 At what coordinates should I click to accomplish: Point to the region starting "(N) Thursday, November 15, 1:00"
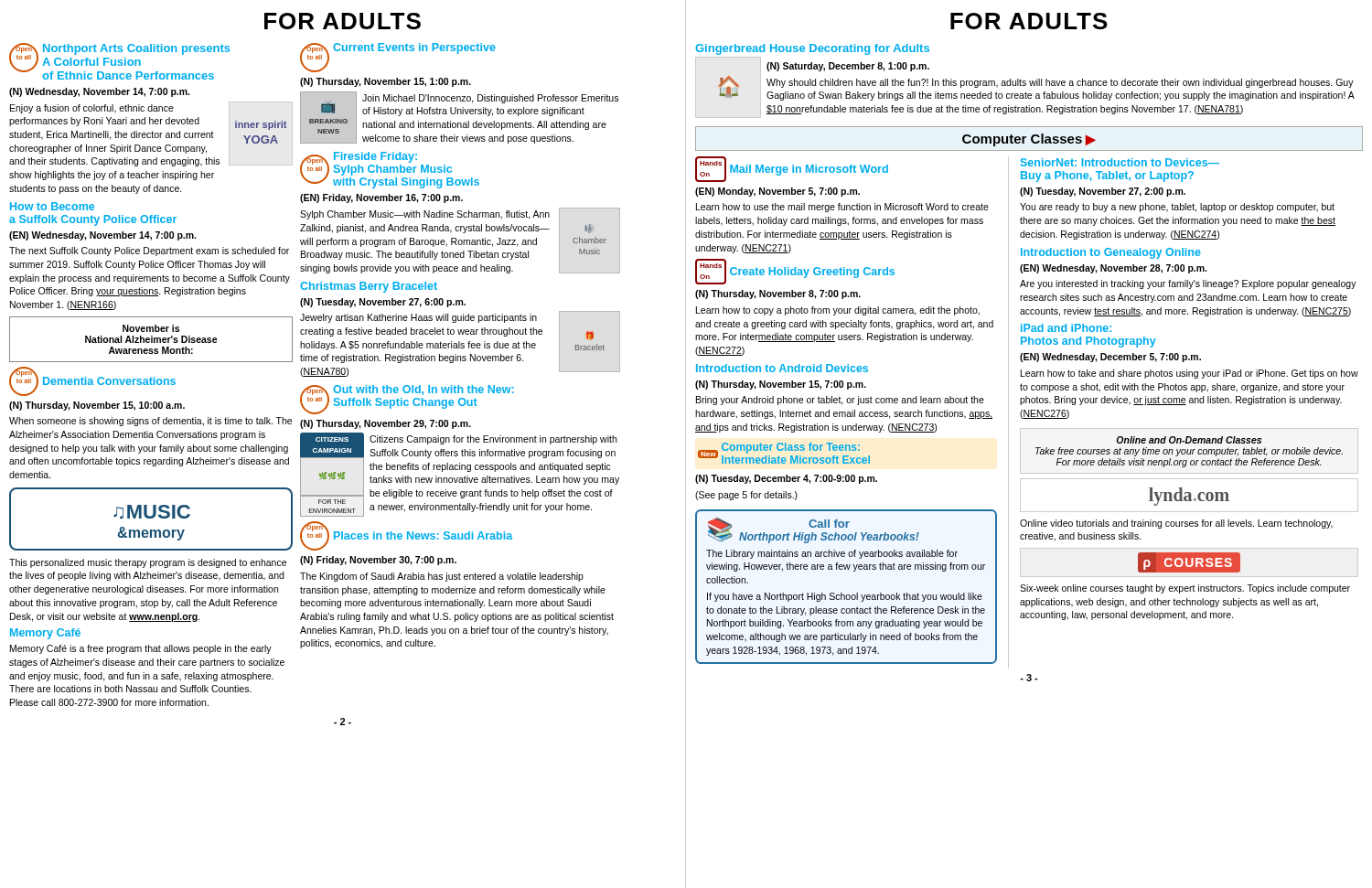point(460,110)
